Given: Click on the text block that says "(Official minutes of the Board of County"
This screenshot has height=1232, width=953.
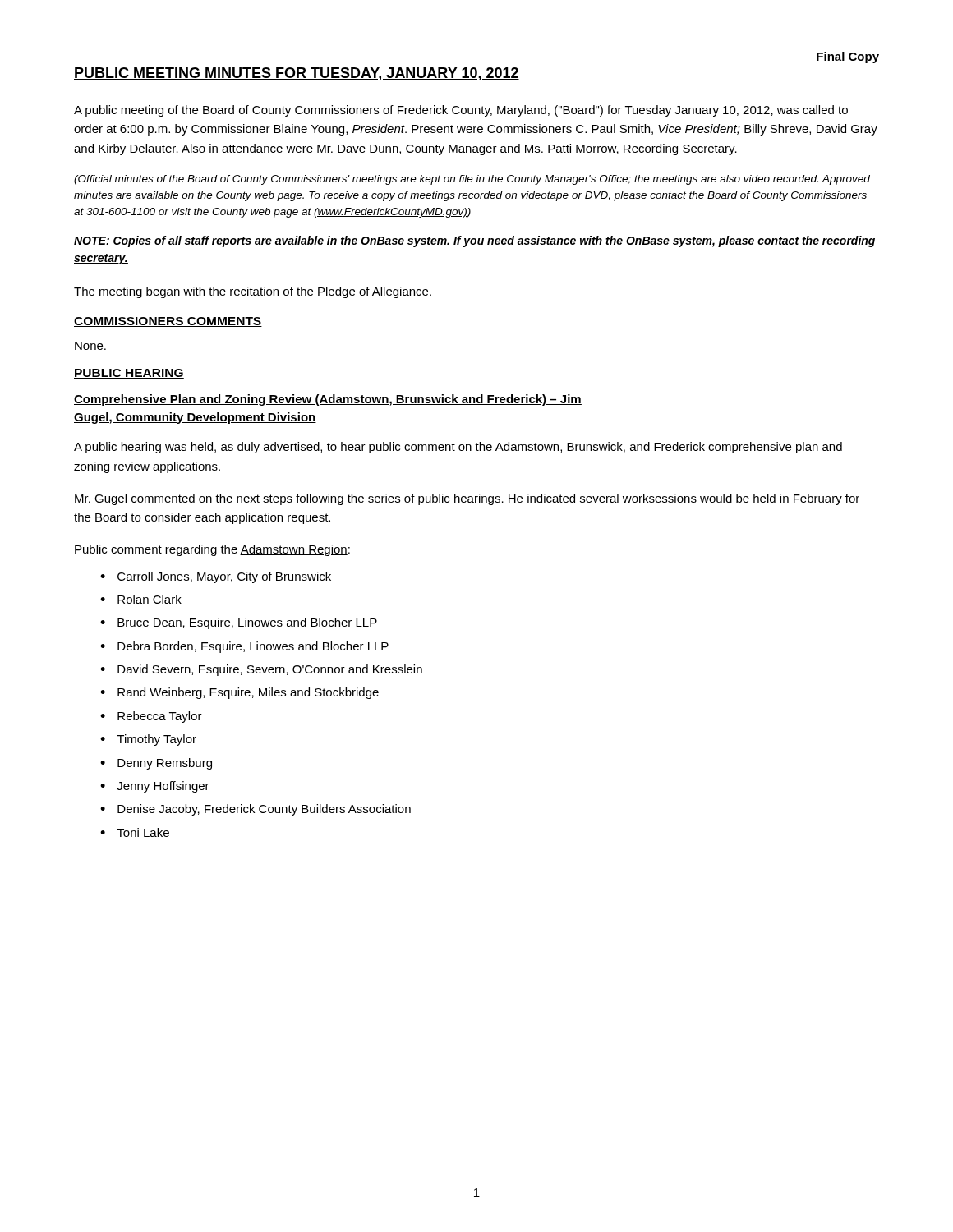Looking at the screenshot, I should [472, 195].
